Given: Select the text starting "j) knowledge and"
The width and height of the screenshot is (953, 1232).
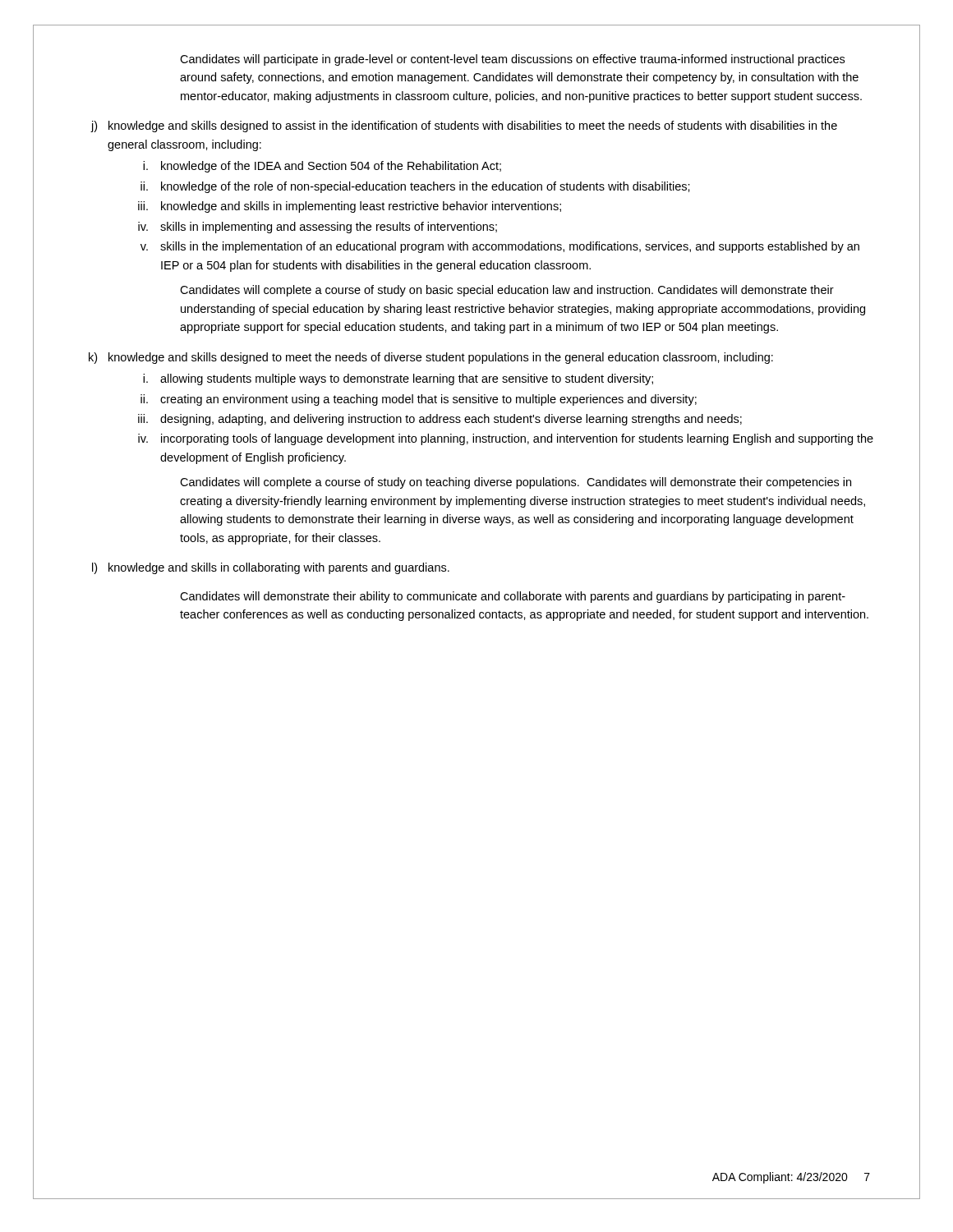Looking at the screenshot, I should (476, 197).
